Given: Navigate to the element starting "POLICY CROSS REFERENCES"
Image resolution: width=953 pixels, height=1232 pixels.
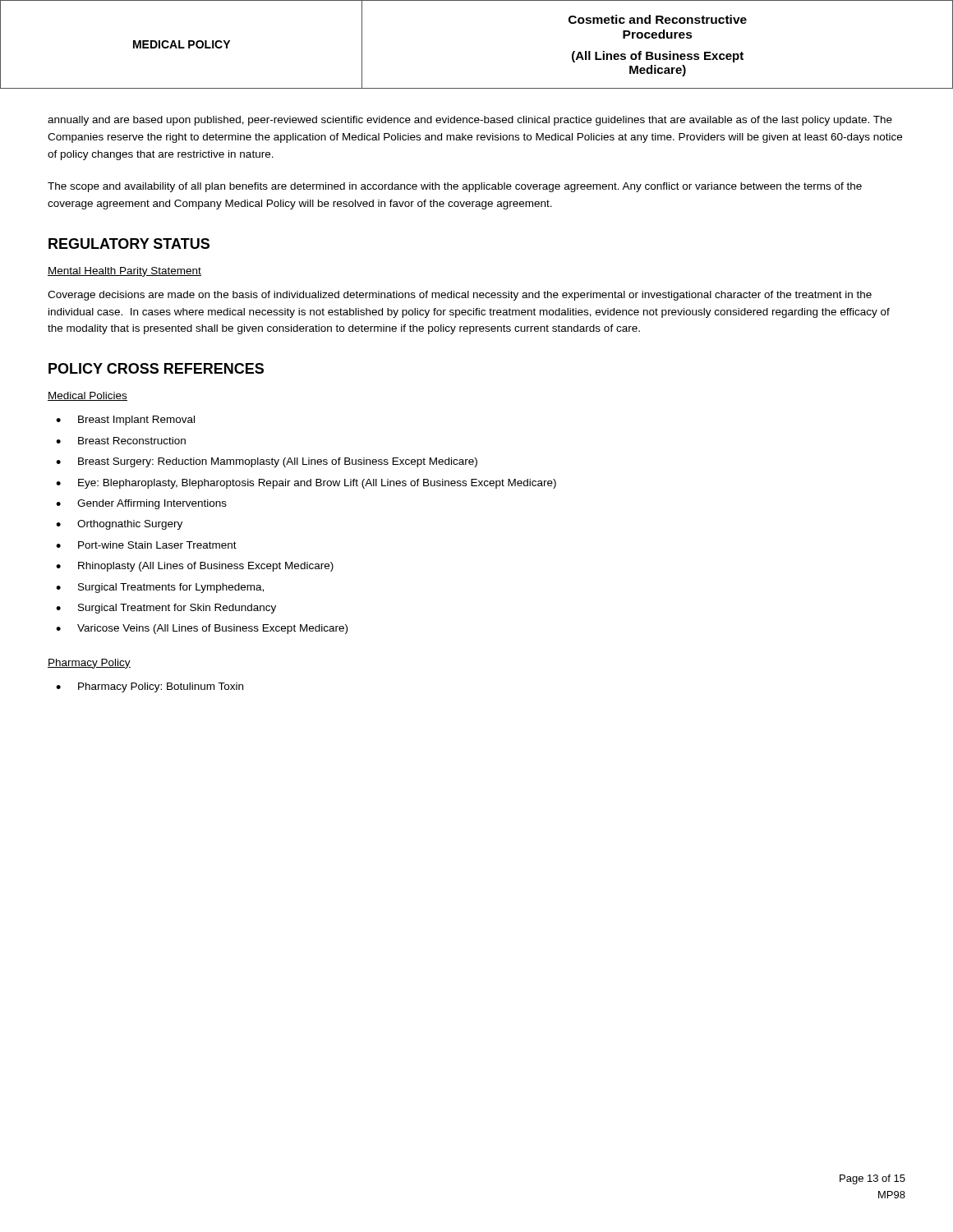Looking at the screenshot, I should pyautogui.click(x=156, y=369).
